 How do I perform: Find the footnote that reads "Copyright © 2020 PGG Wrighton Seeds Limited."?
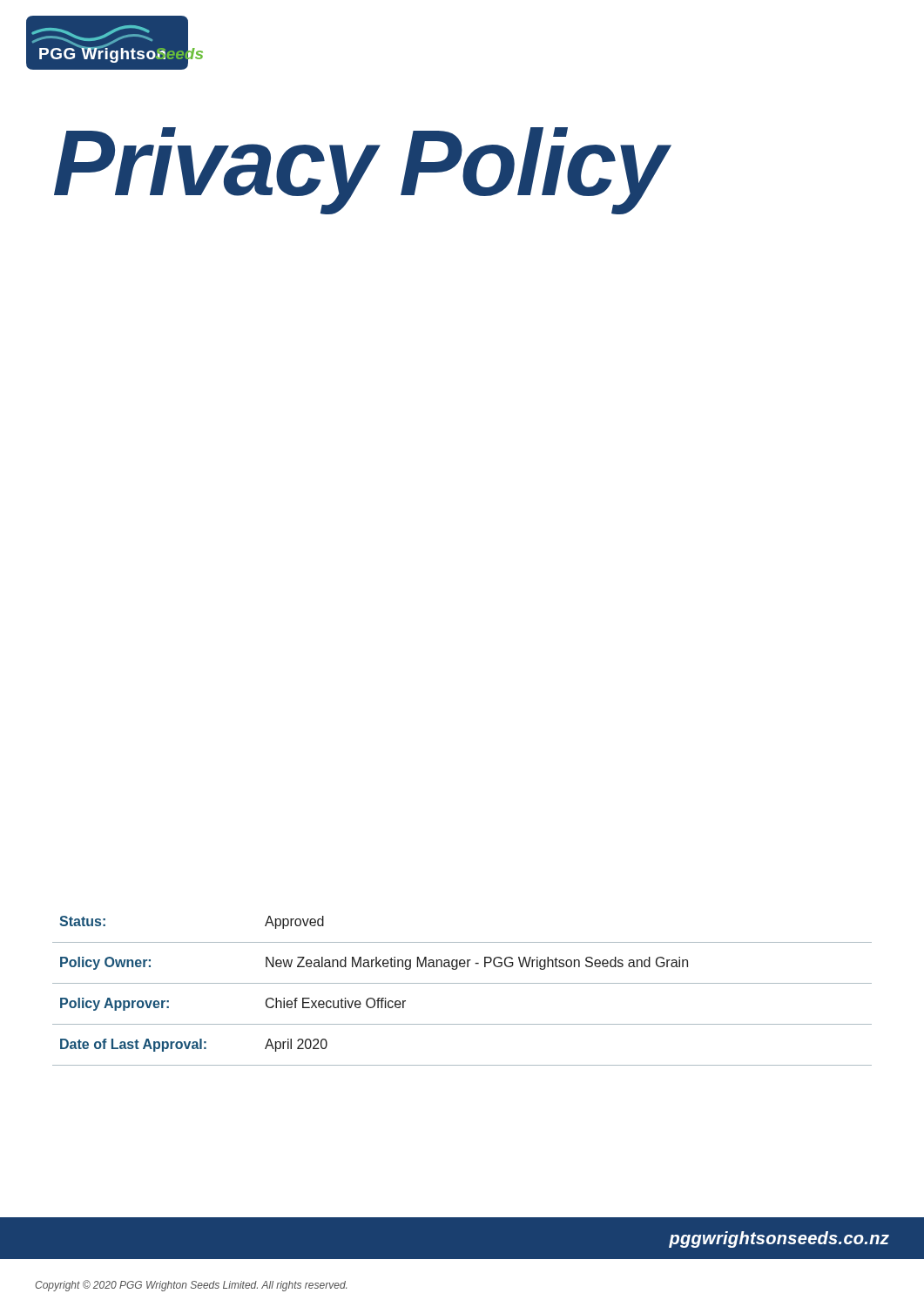(x=192, y=1285)
